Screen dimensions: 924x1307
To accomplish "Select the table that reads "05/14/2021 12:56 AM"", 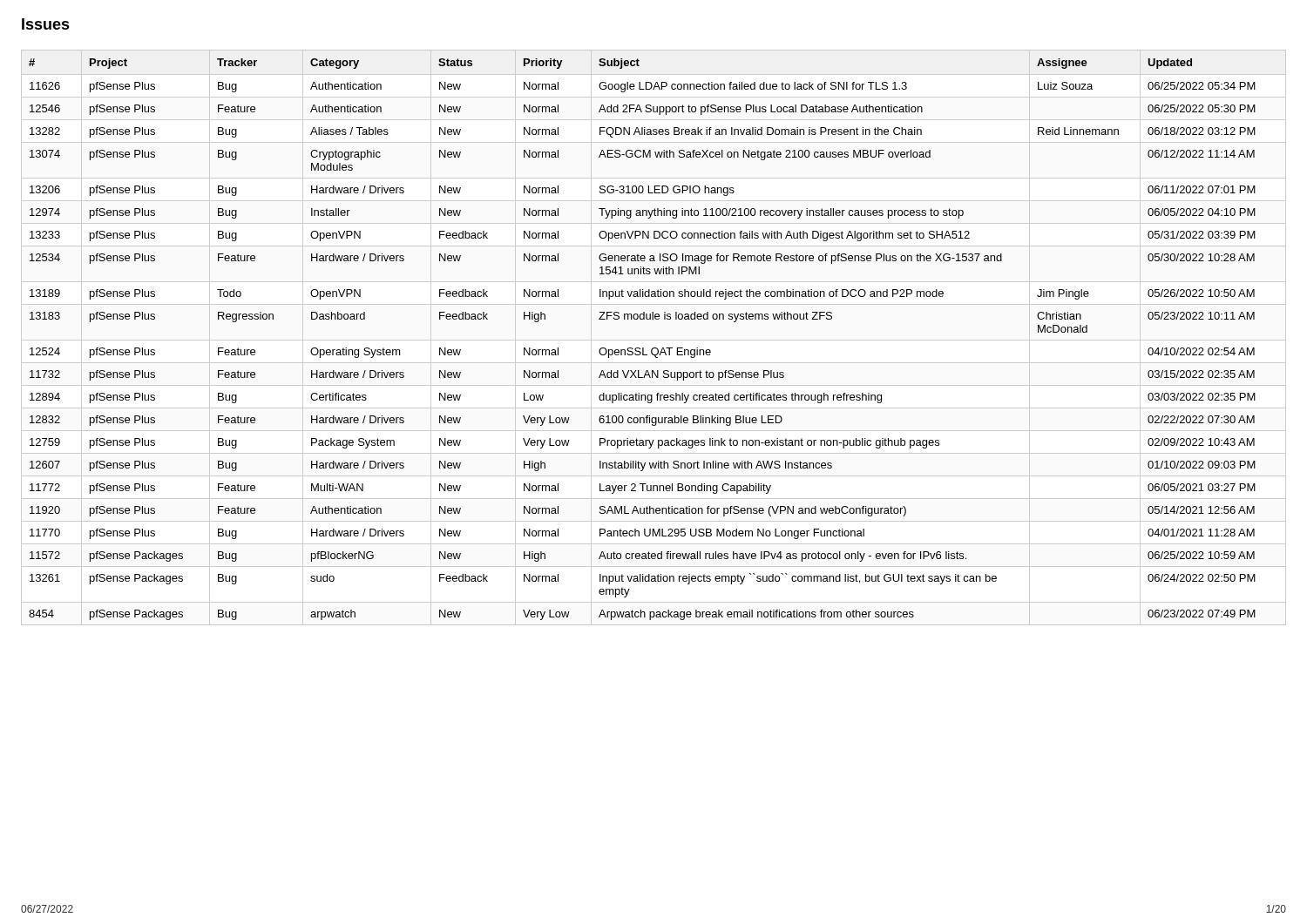I will [654, 337].
